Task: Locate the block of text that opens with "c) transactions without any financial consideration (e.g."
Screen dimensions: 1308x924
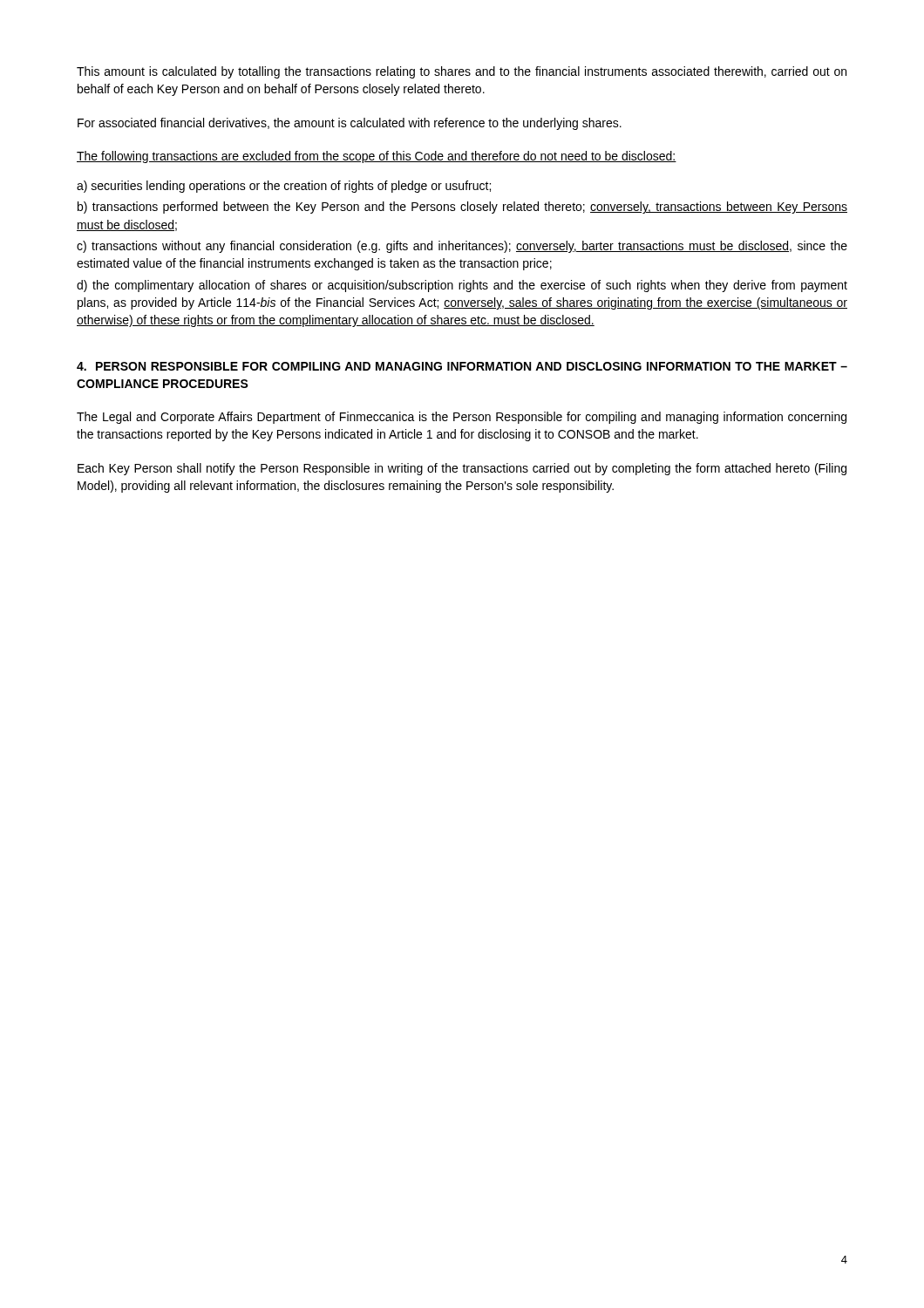Action: 462,255
